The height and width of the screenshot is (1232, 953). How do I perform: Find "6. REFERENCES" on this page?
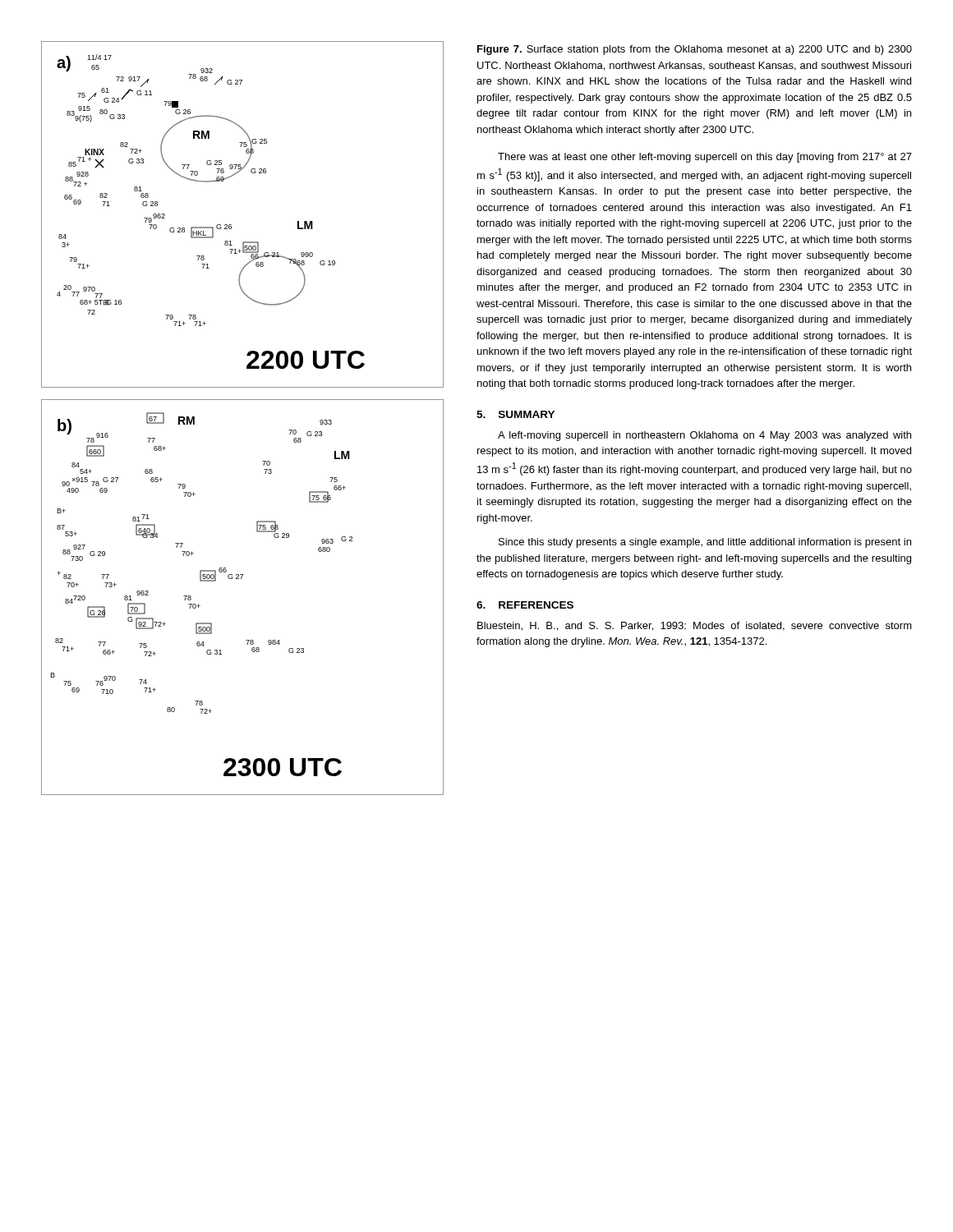(525, 605)
